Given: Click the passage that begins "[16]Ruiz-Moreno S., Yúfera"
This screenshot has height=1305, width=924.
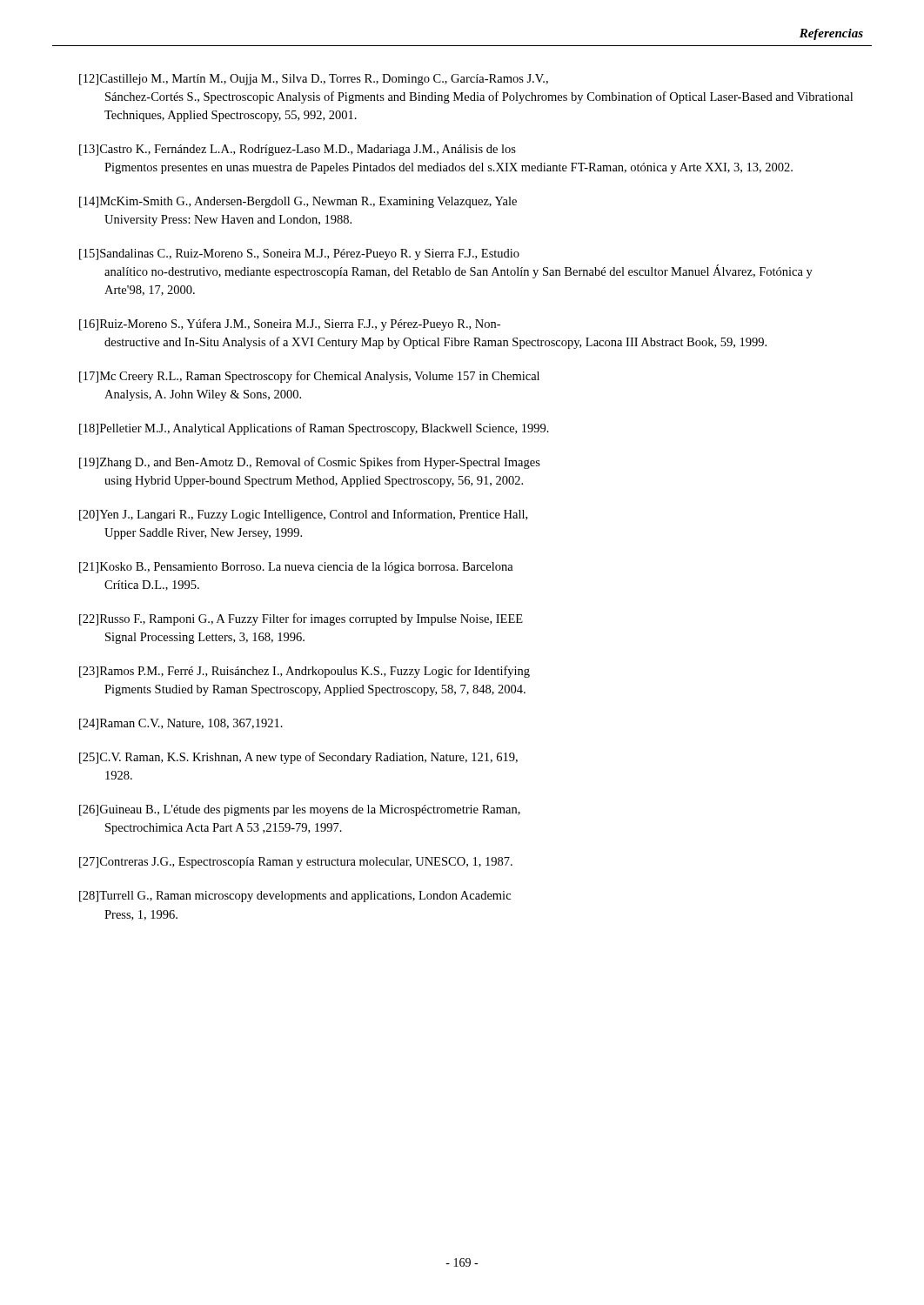Looking at the screenshot, I should (466, 334).
